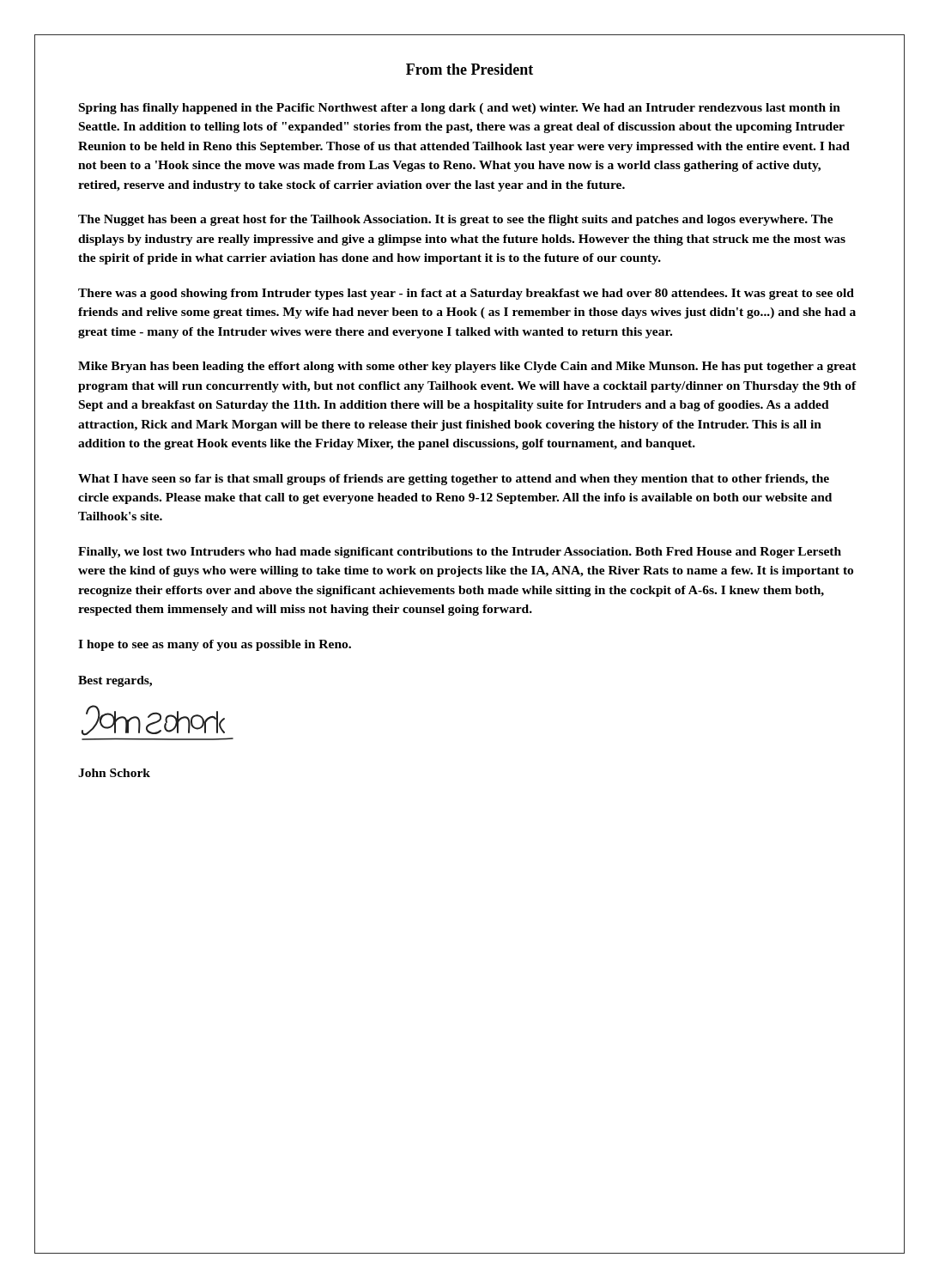Viewport: 939px width, 1288px height.
Task: Select the passage starting "Spring has finally happened"
Action: (x=464, y=145)
